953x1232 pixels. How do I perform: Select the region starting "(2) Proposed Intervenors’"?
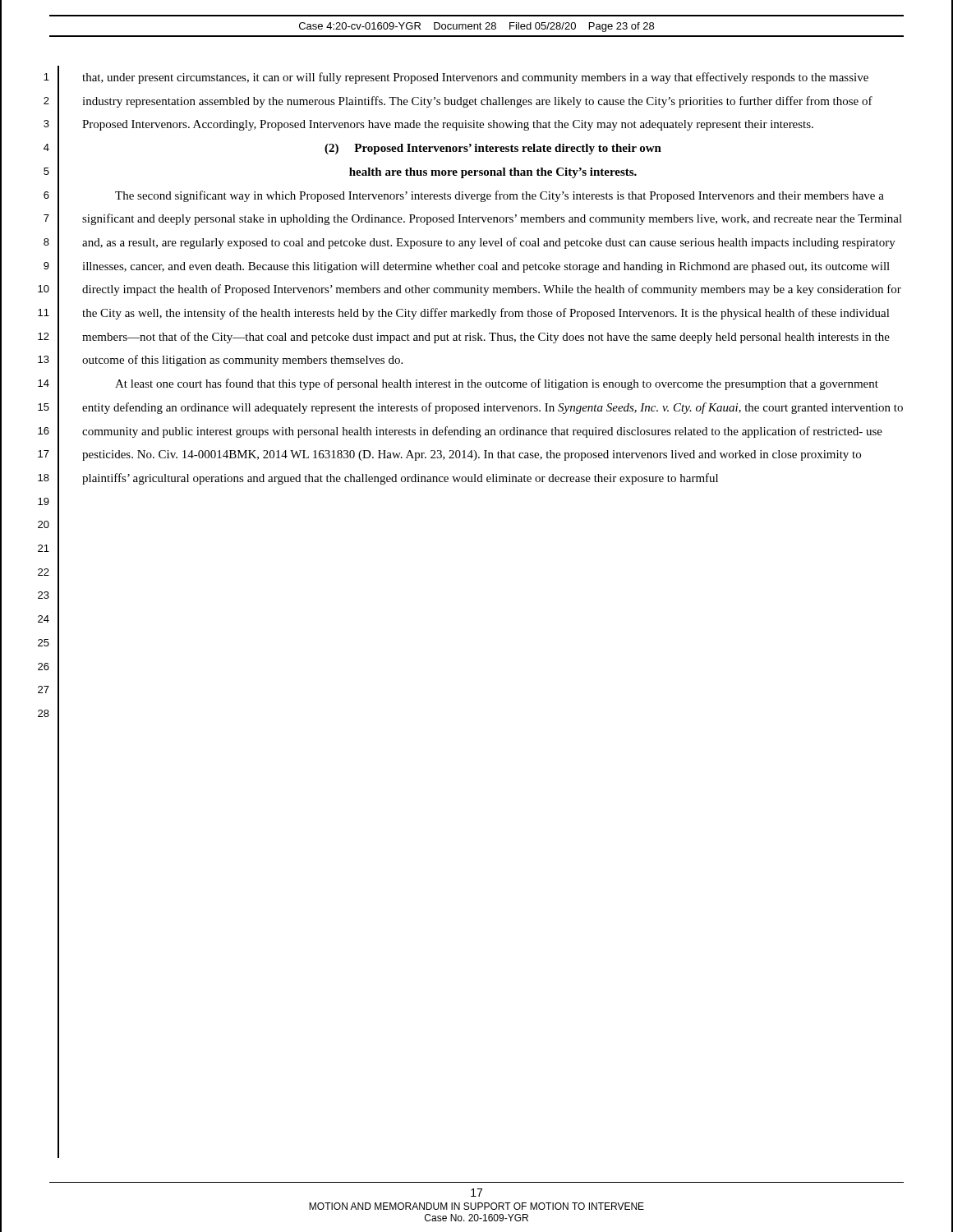click(x=493, y=160)
